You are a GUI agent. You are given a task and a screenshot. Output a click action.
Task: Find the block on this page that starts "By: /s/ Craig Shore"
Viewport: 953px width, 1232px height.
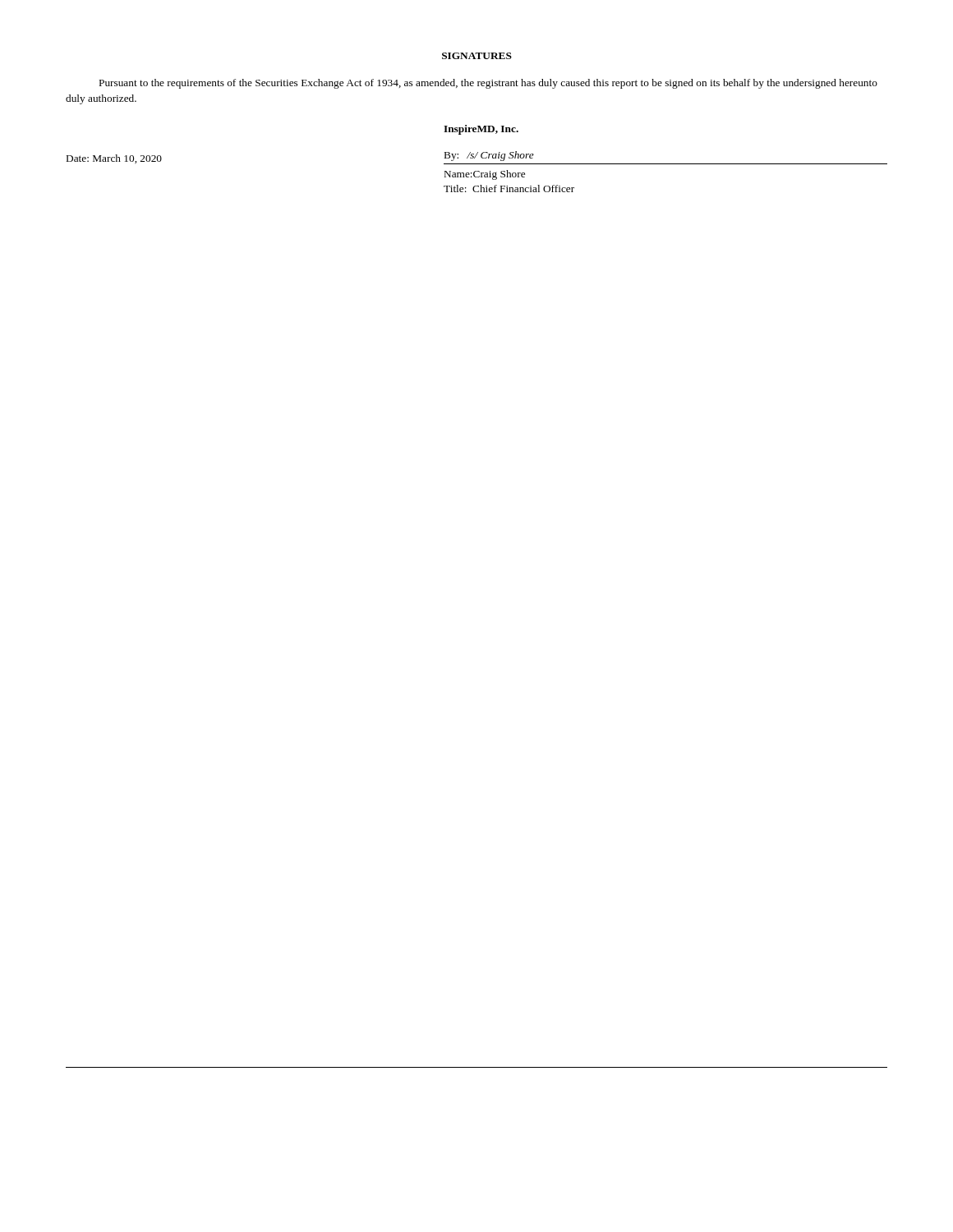coord(665,172)
